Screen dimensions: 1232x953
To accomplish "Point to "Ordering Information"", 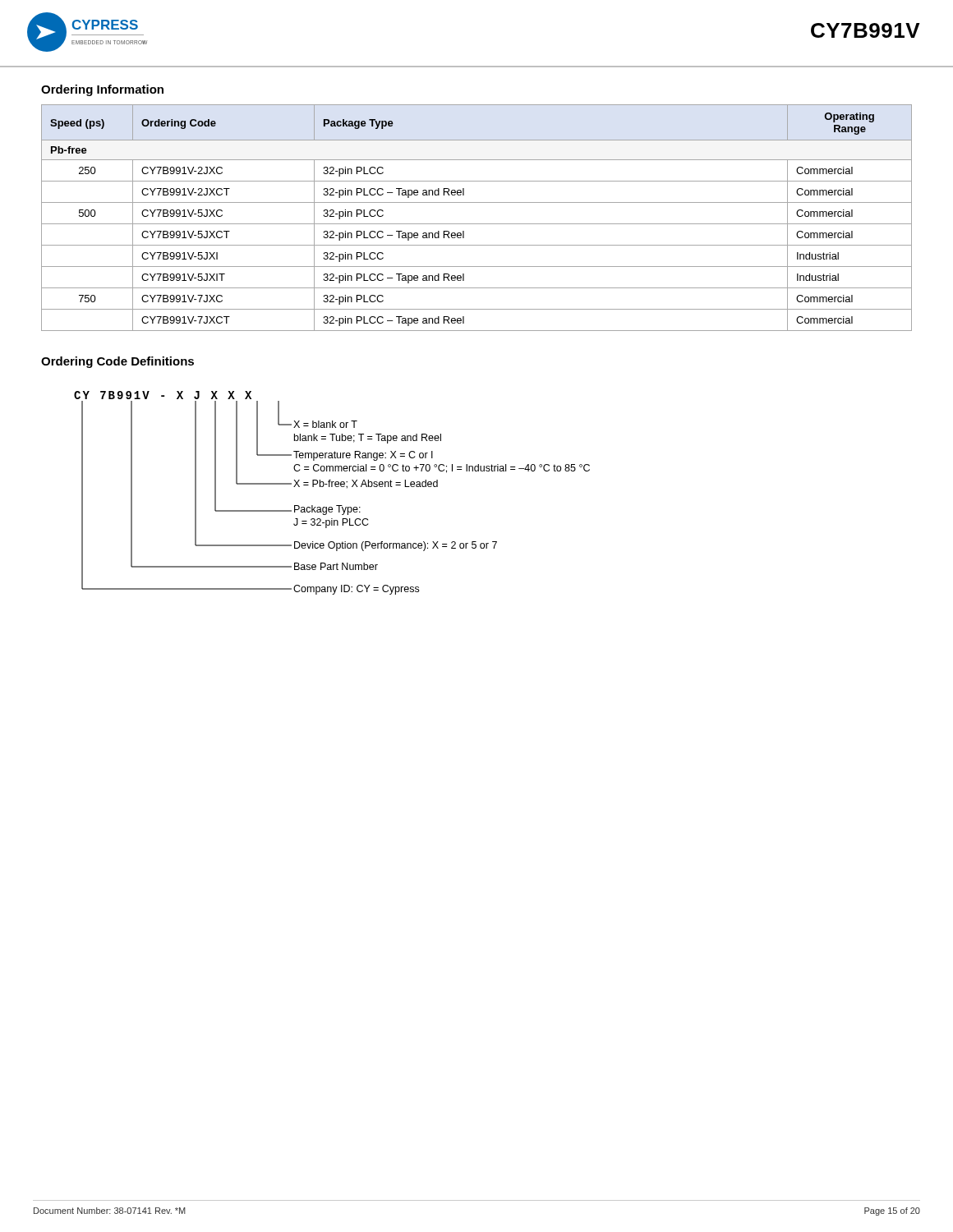I will (103, 89).
